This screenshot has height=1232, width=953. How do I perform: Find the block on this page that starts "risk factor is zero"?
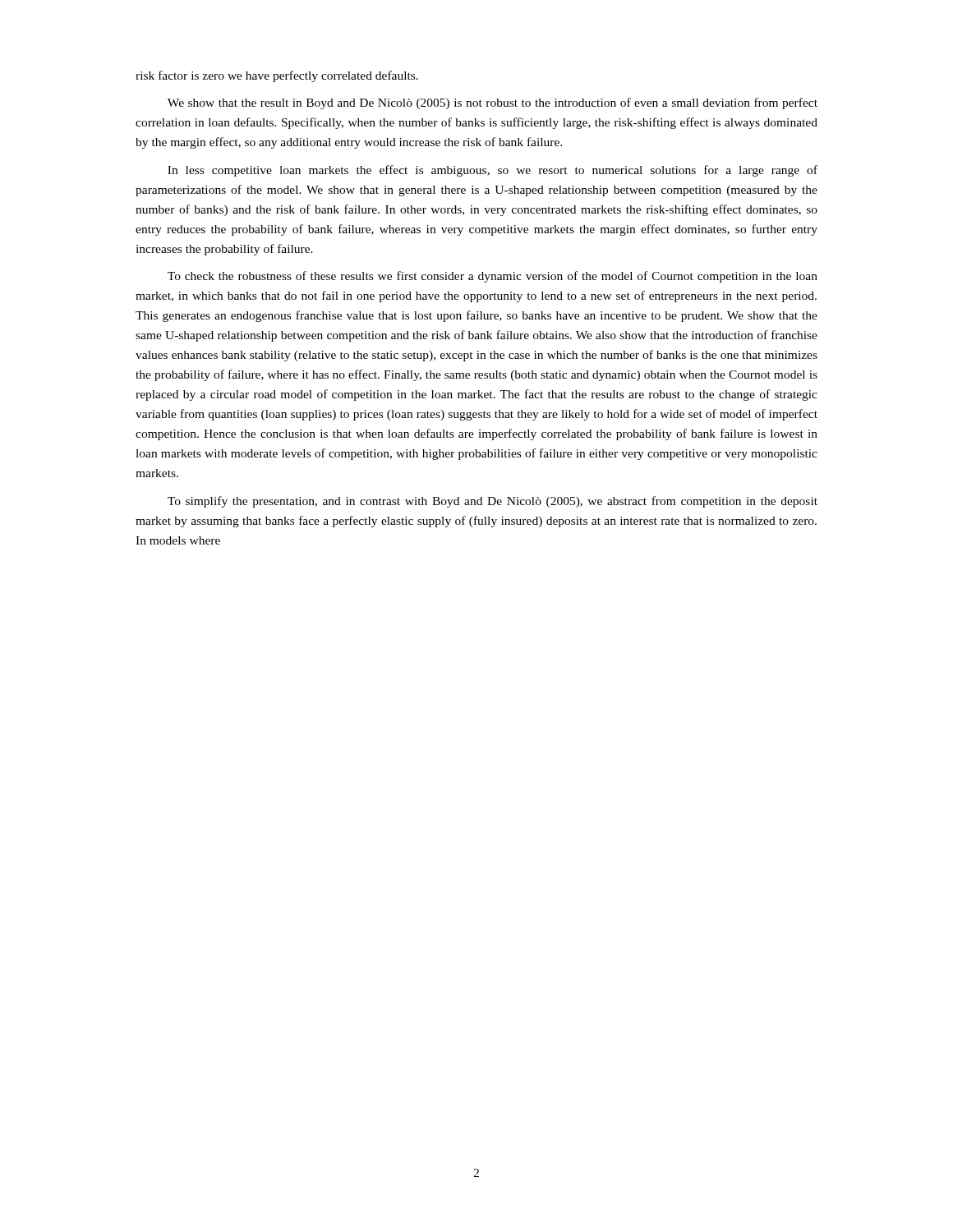[x=277, y=76]
